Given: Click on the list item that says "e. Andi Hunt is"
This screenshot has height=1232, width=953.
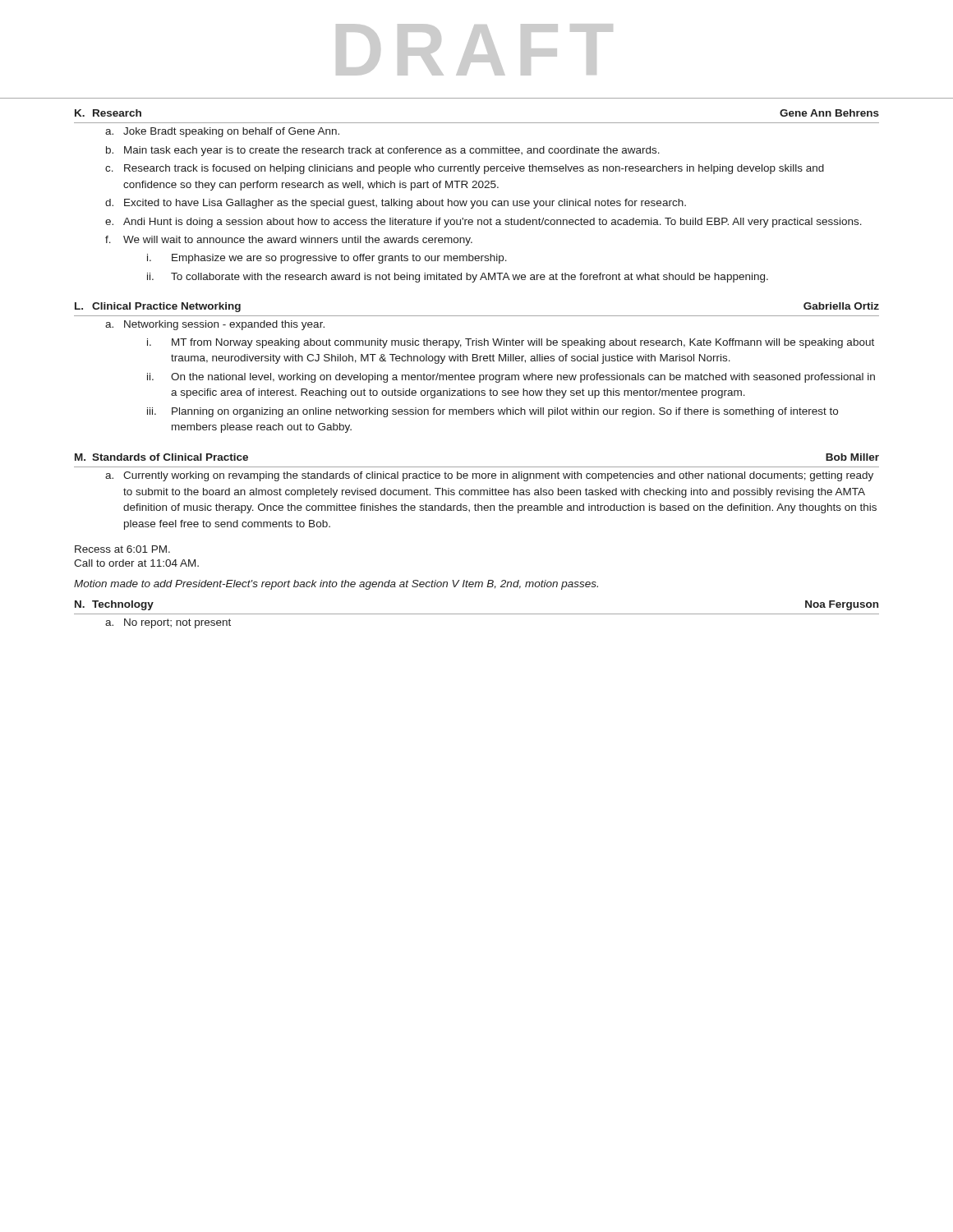Looking at the screenshot, I should click(492, 221).
